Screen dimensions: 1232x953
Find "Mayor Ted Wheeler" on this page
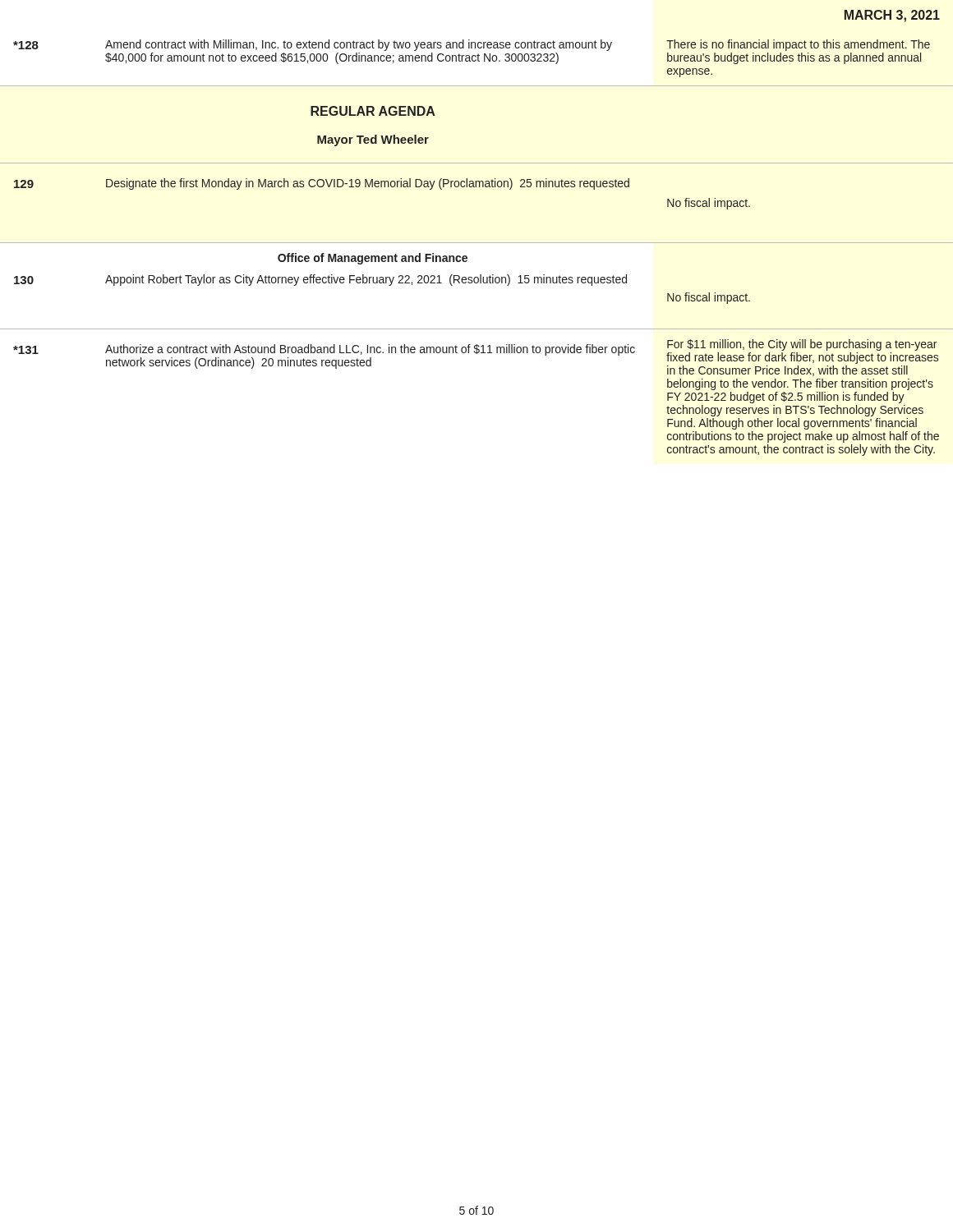[x=373, y=139]
